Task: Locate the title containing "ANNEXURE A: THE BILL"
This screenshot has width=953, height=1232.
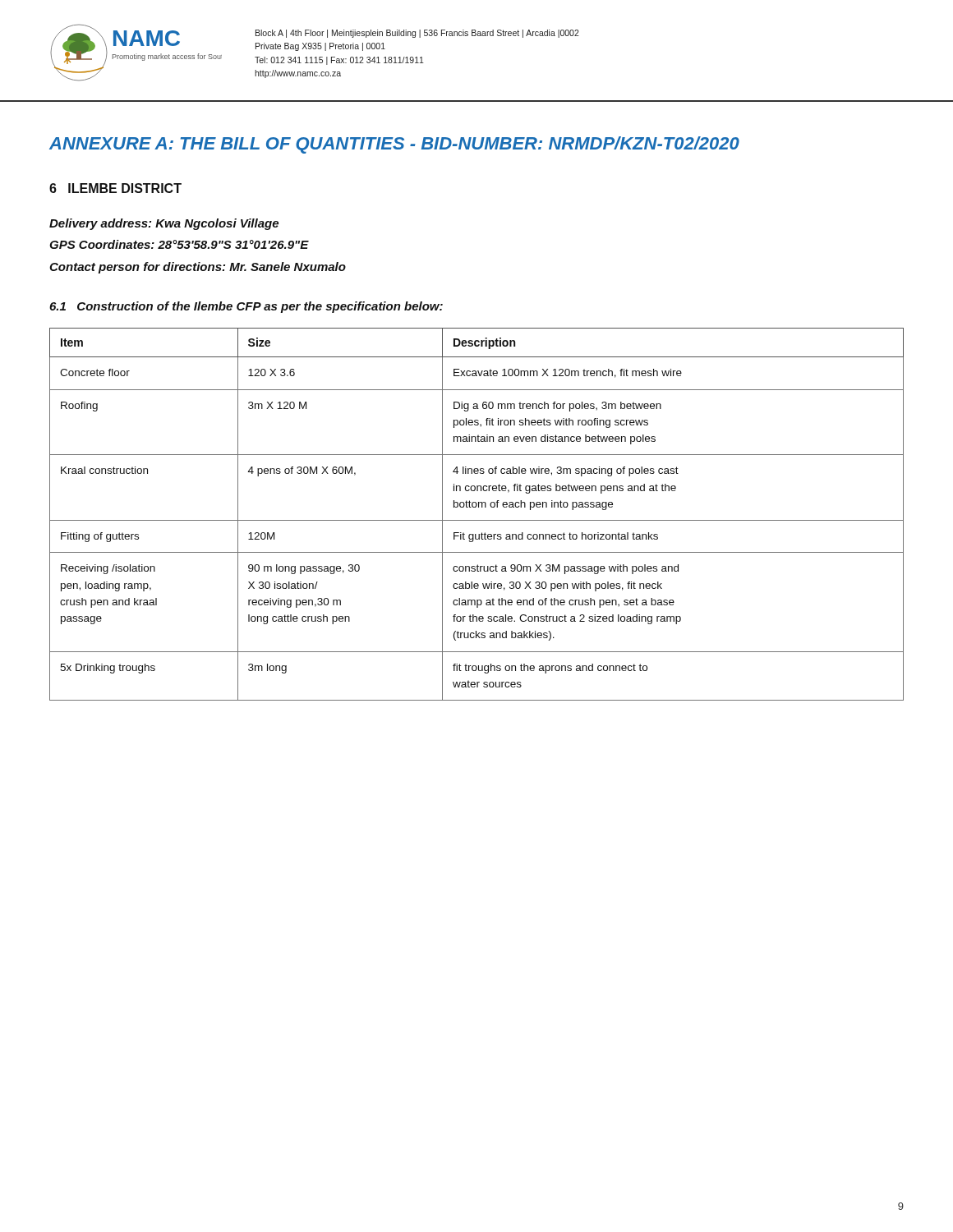Action: click(x=394, y=143)
